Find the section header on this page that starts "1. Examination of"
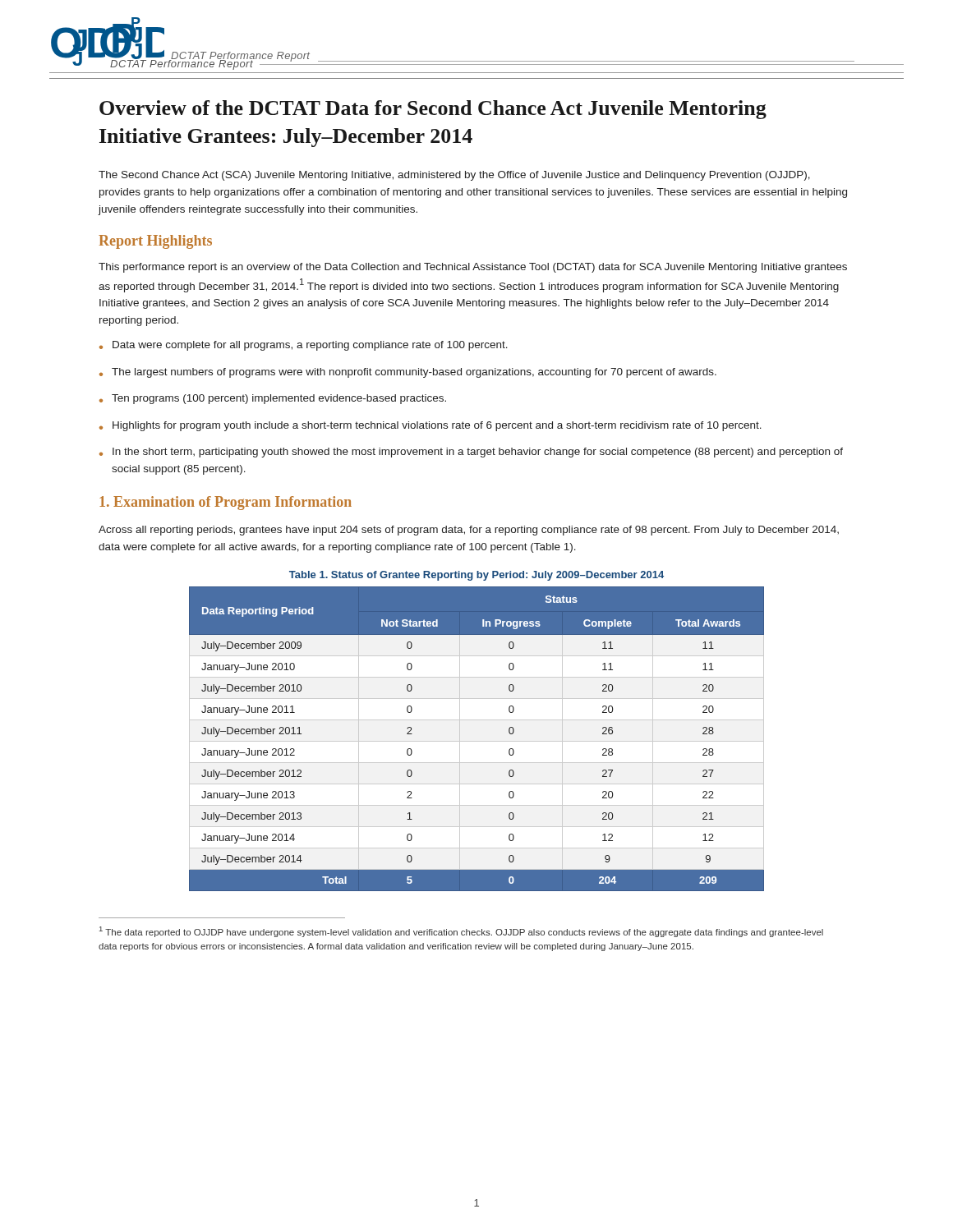Image resolution: width=953 pixels, height=1232 pixels. pos(225,502)
